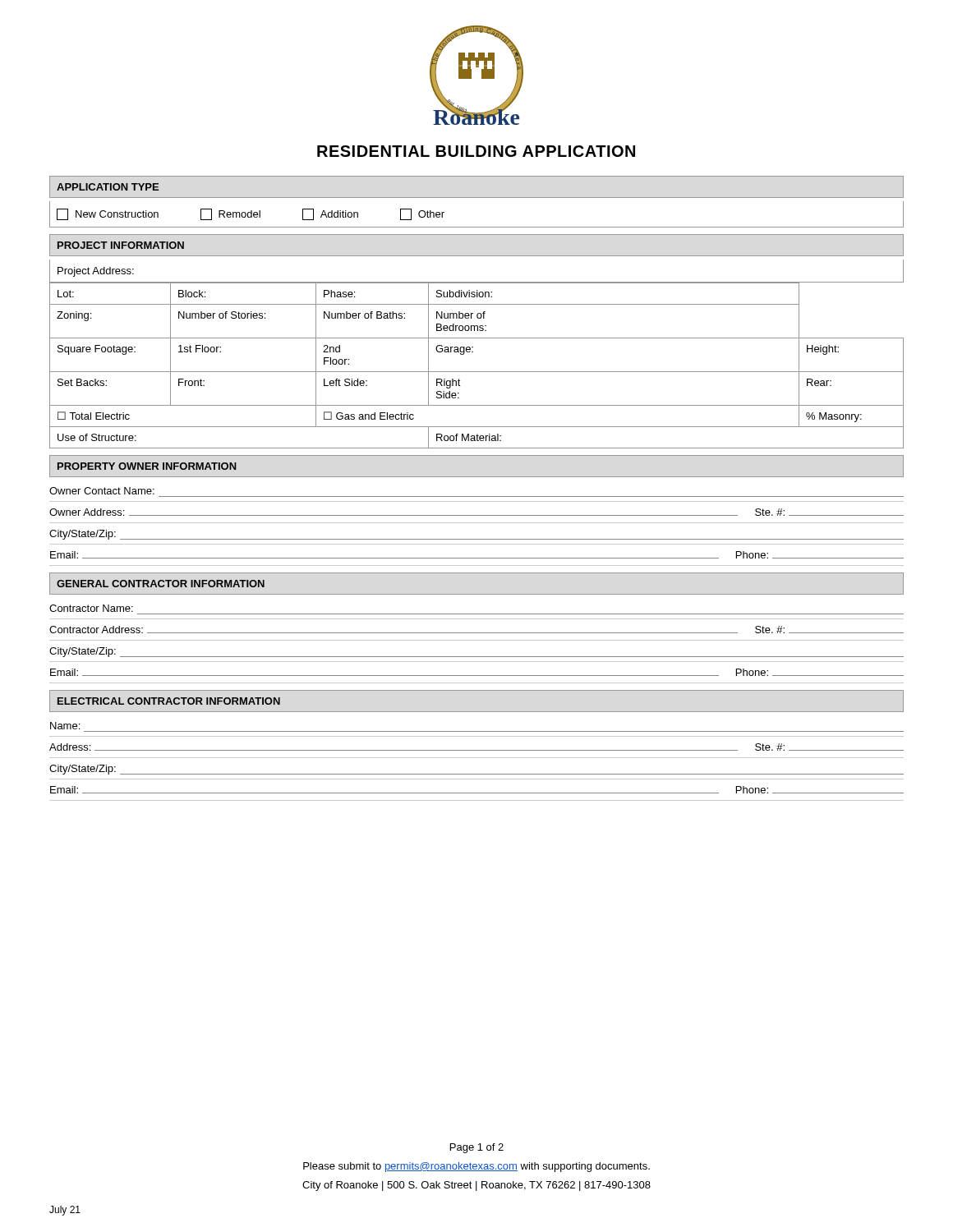Screen dimensions: 1232x953
Task: Locate the text starting "PROPERTY OWNER INFORMATION"
Action: tap(147, 466)
